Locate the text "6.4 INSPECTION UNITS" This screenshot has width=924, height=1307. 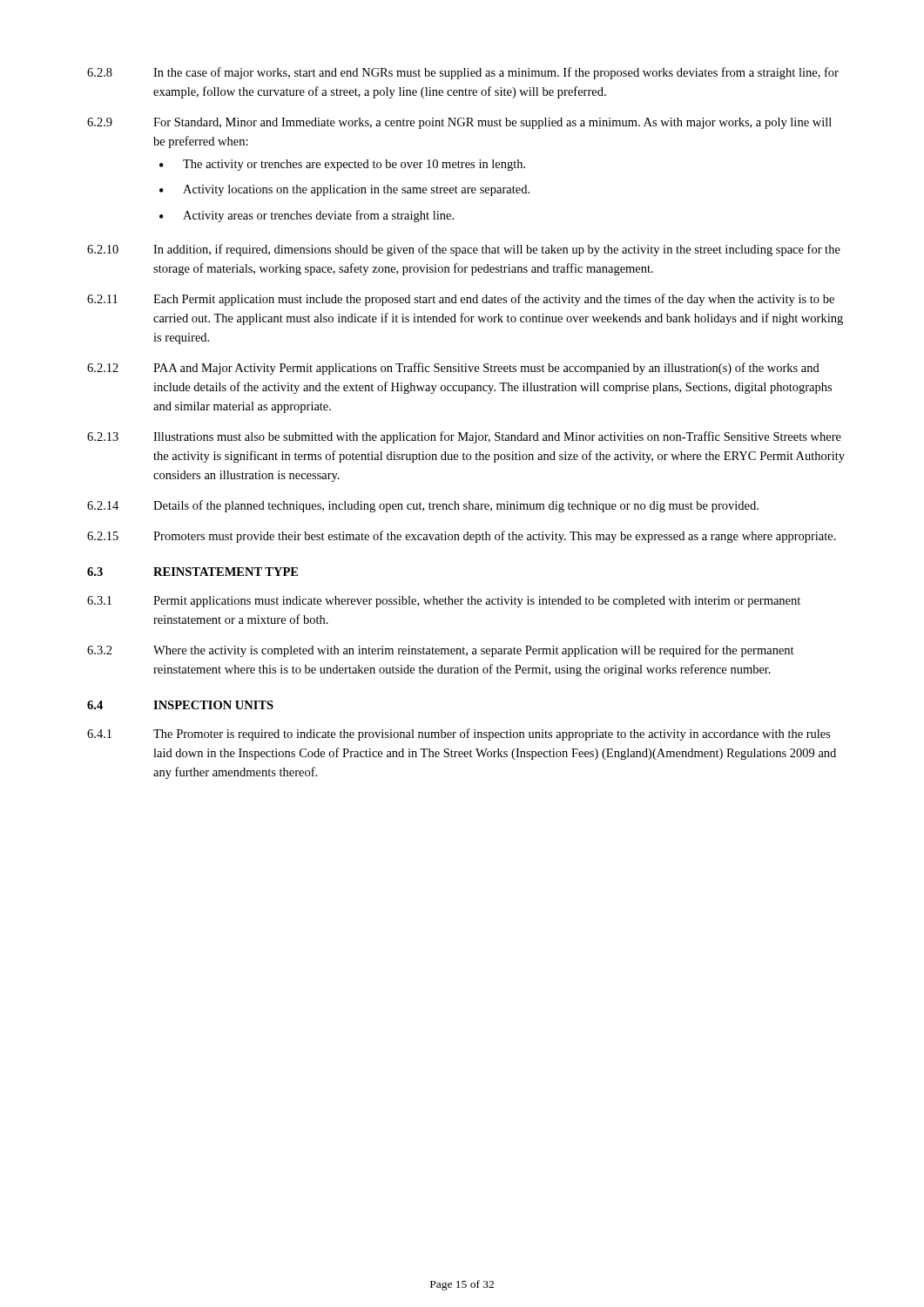[x=180, y=706]
